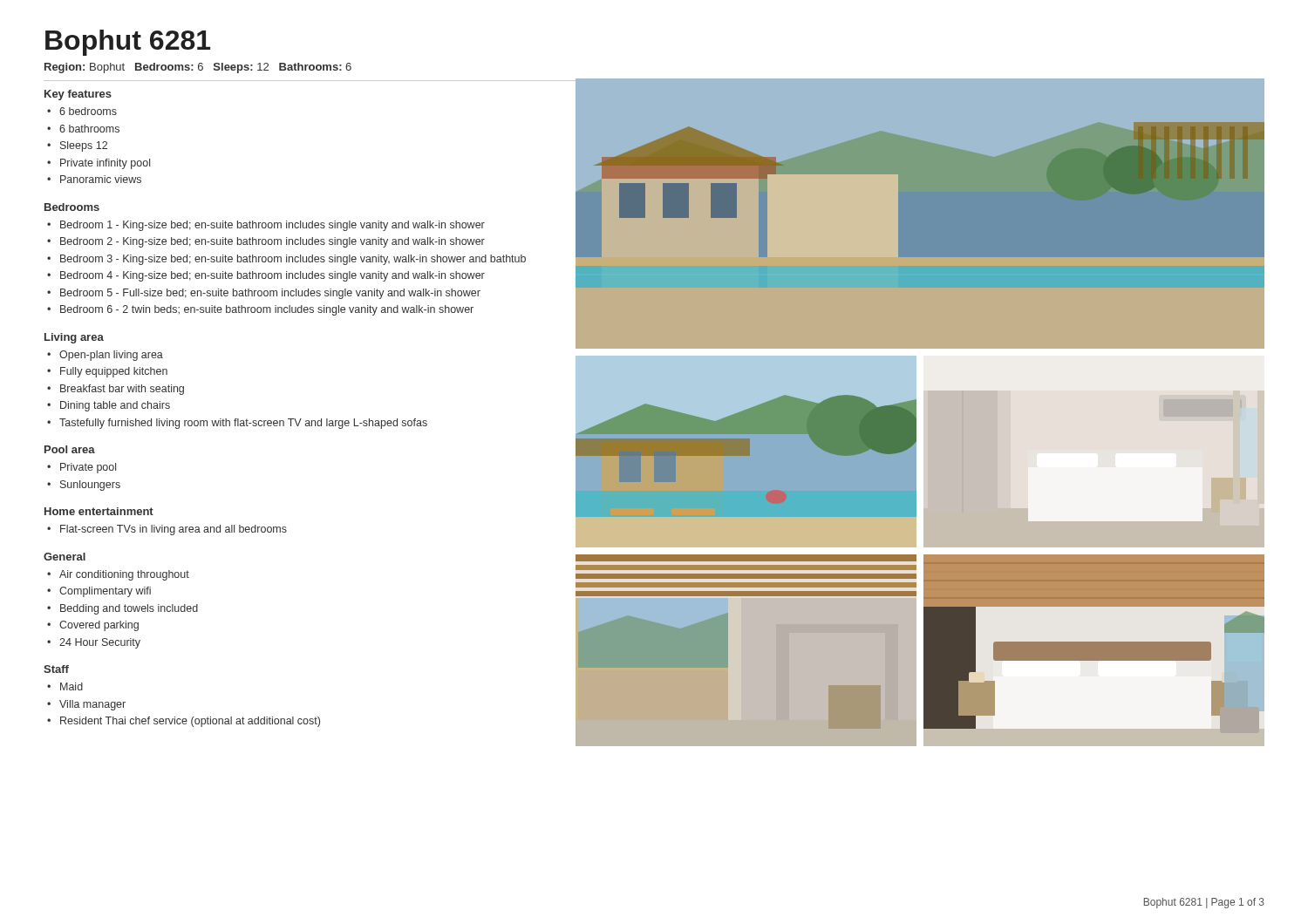Locate the title
1308x924 pixels.
[127, 40]
